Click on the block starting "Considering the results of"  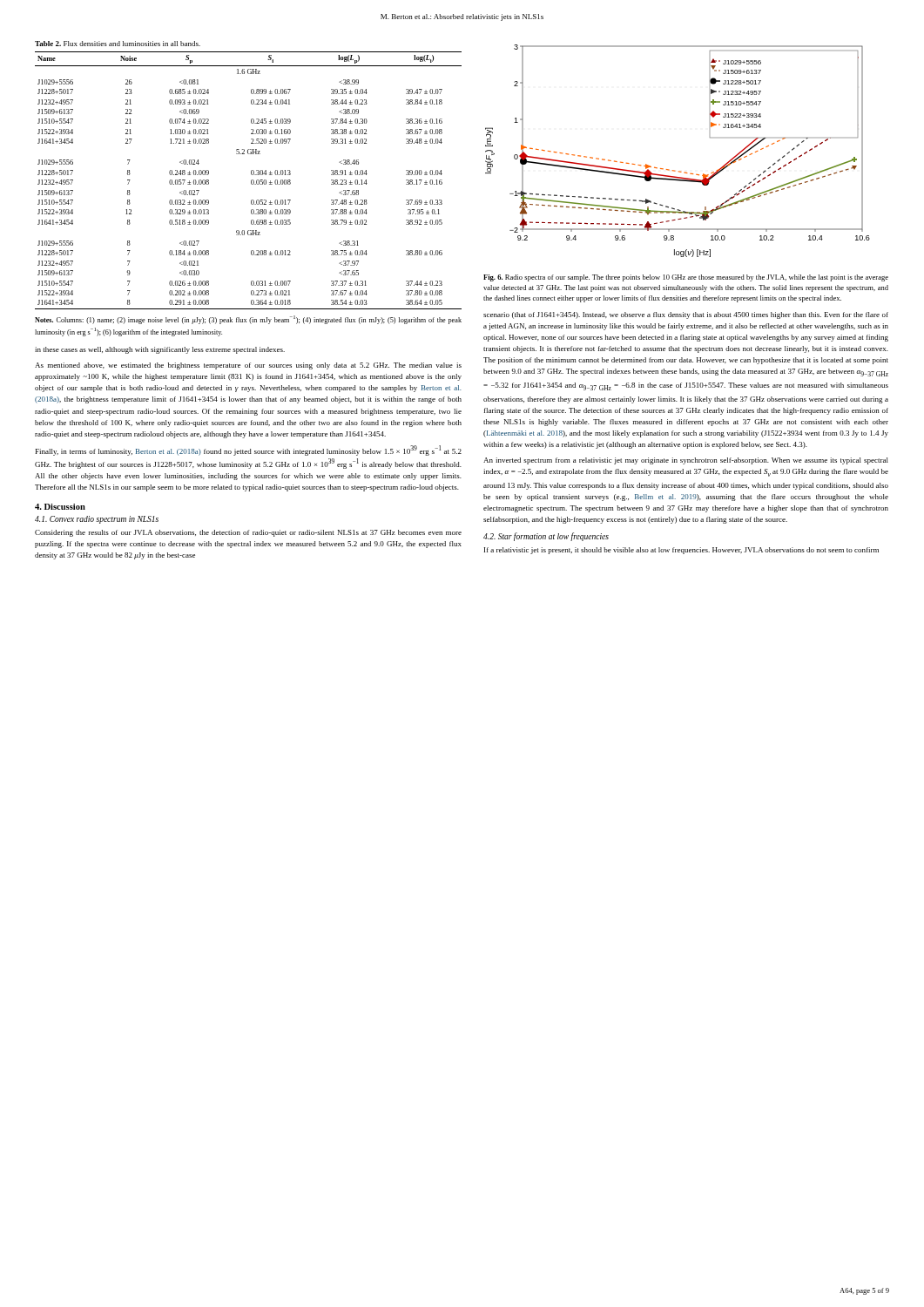[x=248, y=544]
